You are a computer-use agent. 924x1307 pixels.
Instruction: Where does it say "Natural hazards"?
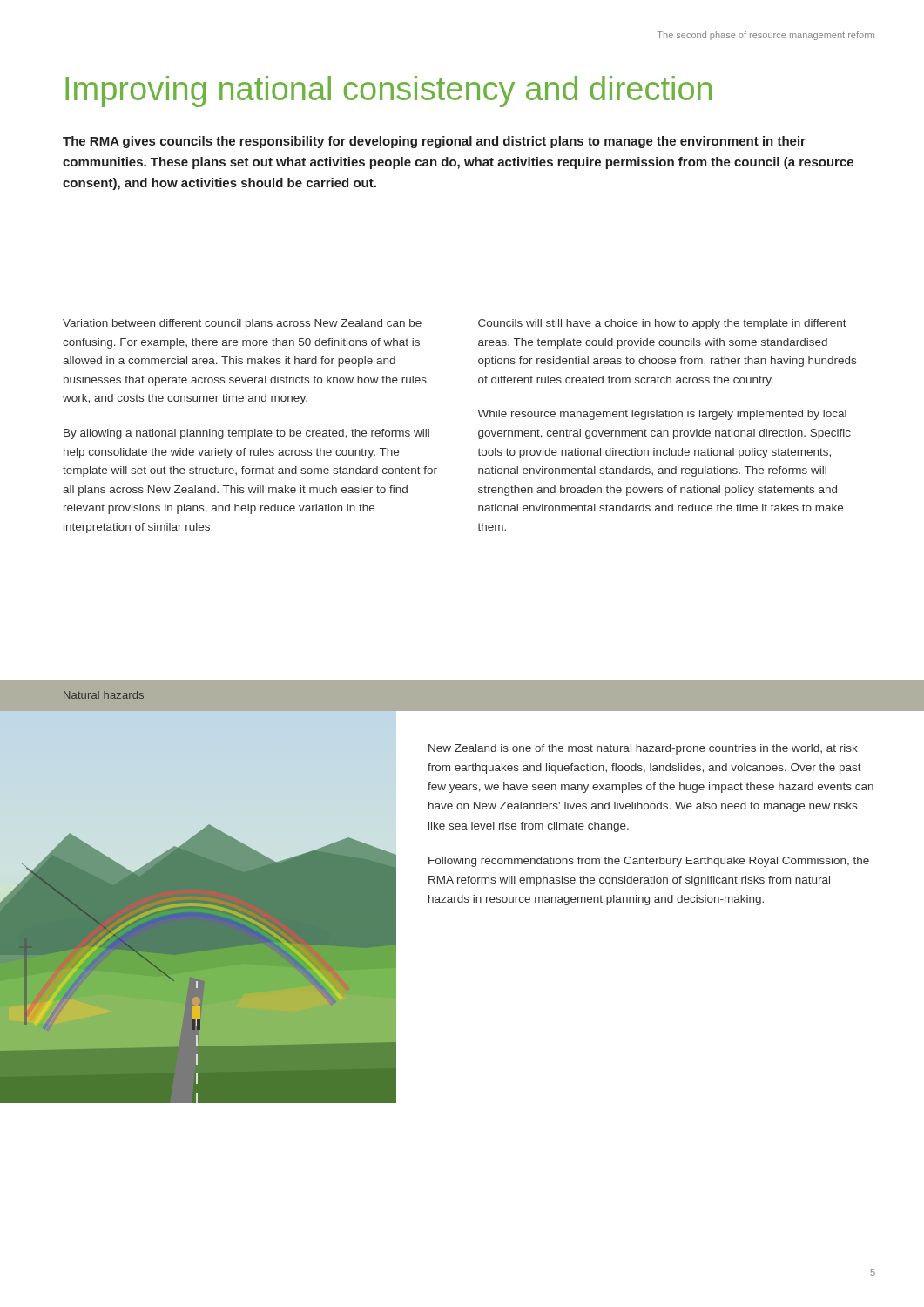[x=104, y=695]
